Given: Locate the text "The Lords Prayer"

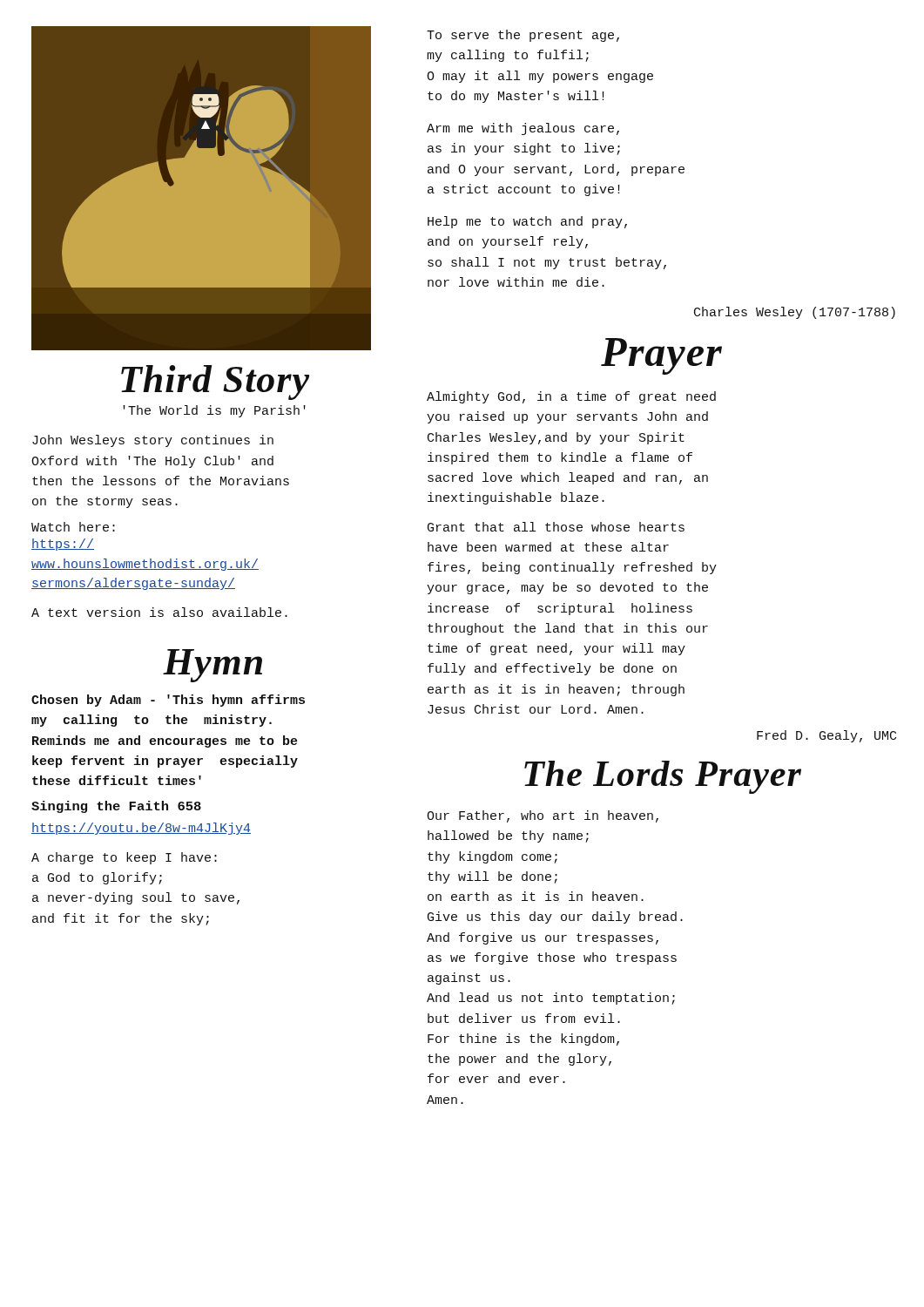Looking at the screenshot, I should click(662, 774).
